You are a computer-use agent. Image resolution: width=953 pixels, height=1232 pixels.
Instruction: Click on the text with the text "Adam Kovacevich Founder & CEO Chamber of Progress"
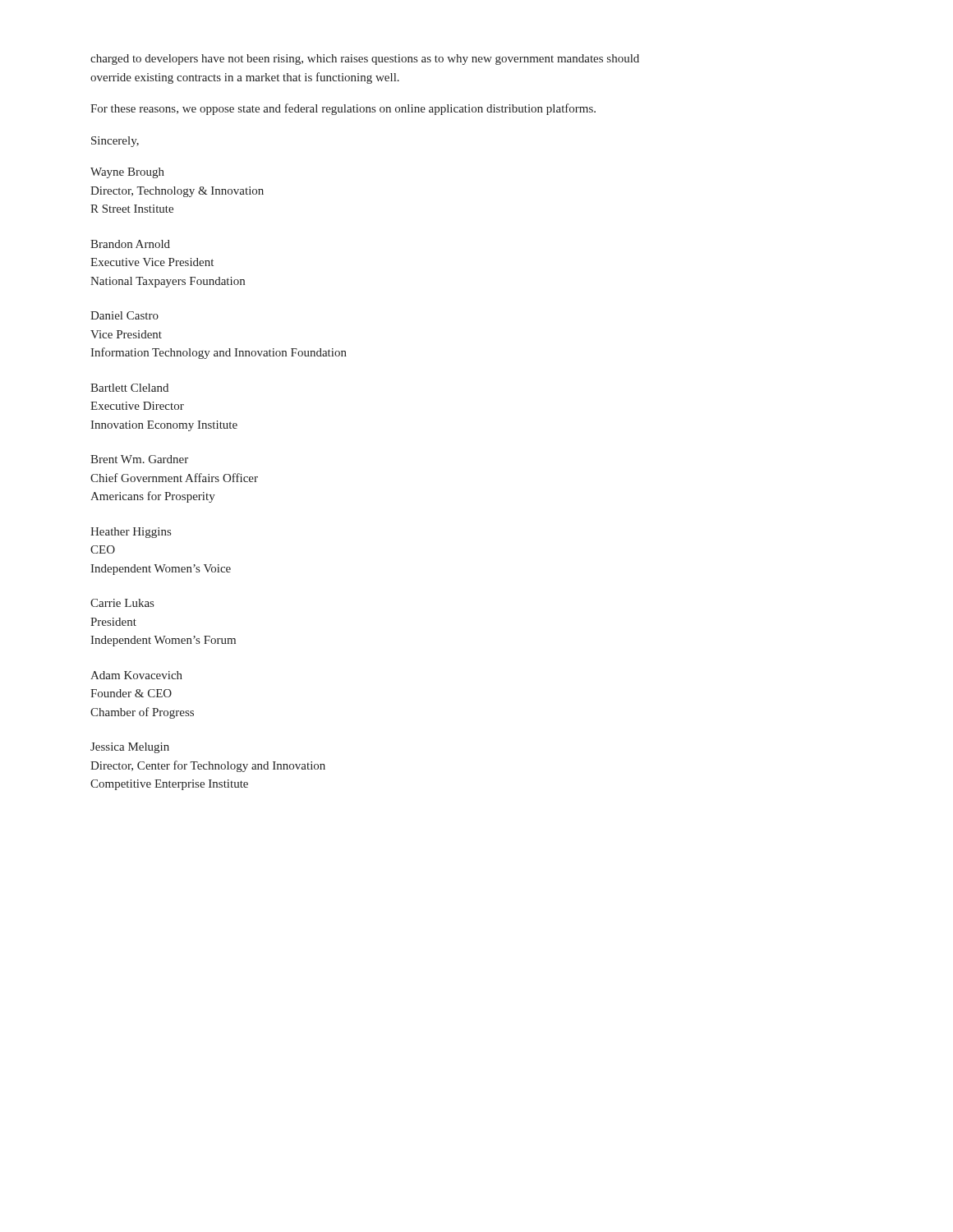pyautogui.click(x=142, y=693)
